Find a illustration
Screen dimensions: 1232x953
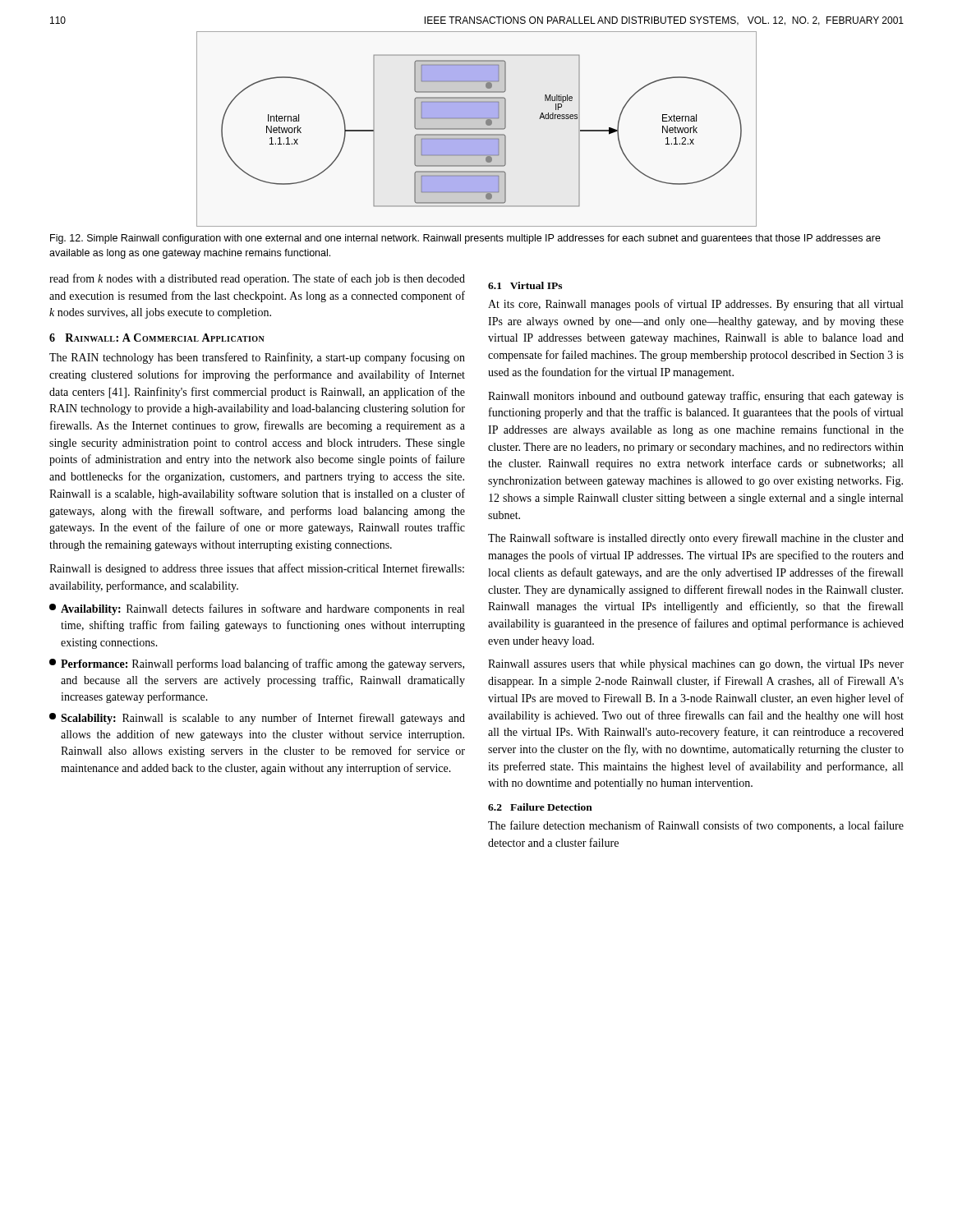coord(476,129)
